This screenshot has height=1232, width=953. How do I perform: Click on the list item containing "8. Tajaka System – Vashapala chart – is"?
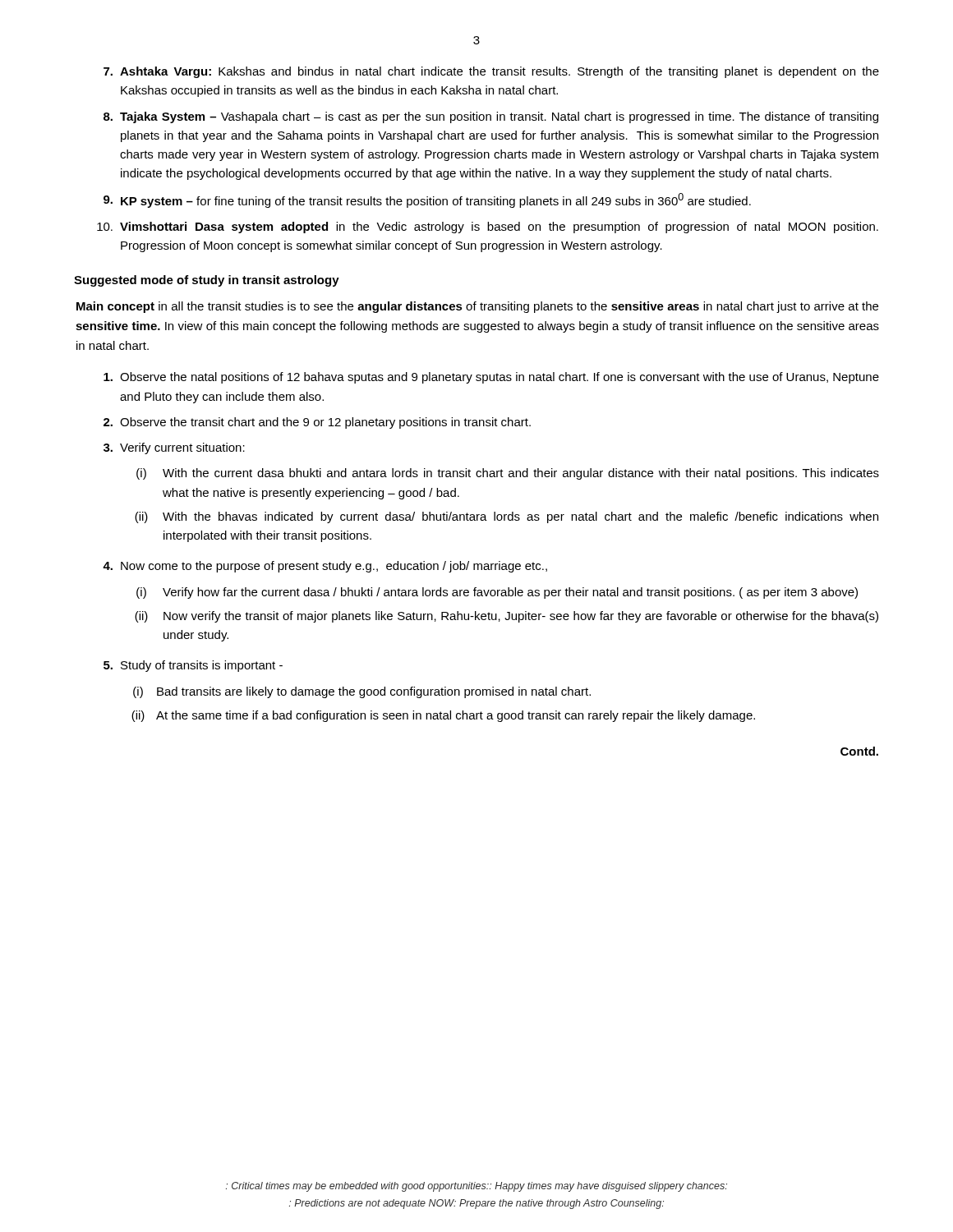coord(476,145)
